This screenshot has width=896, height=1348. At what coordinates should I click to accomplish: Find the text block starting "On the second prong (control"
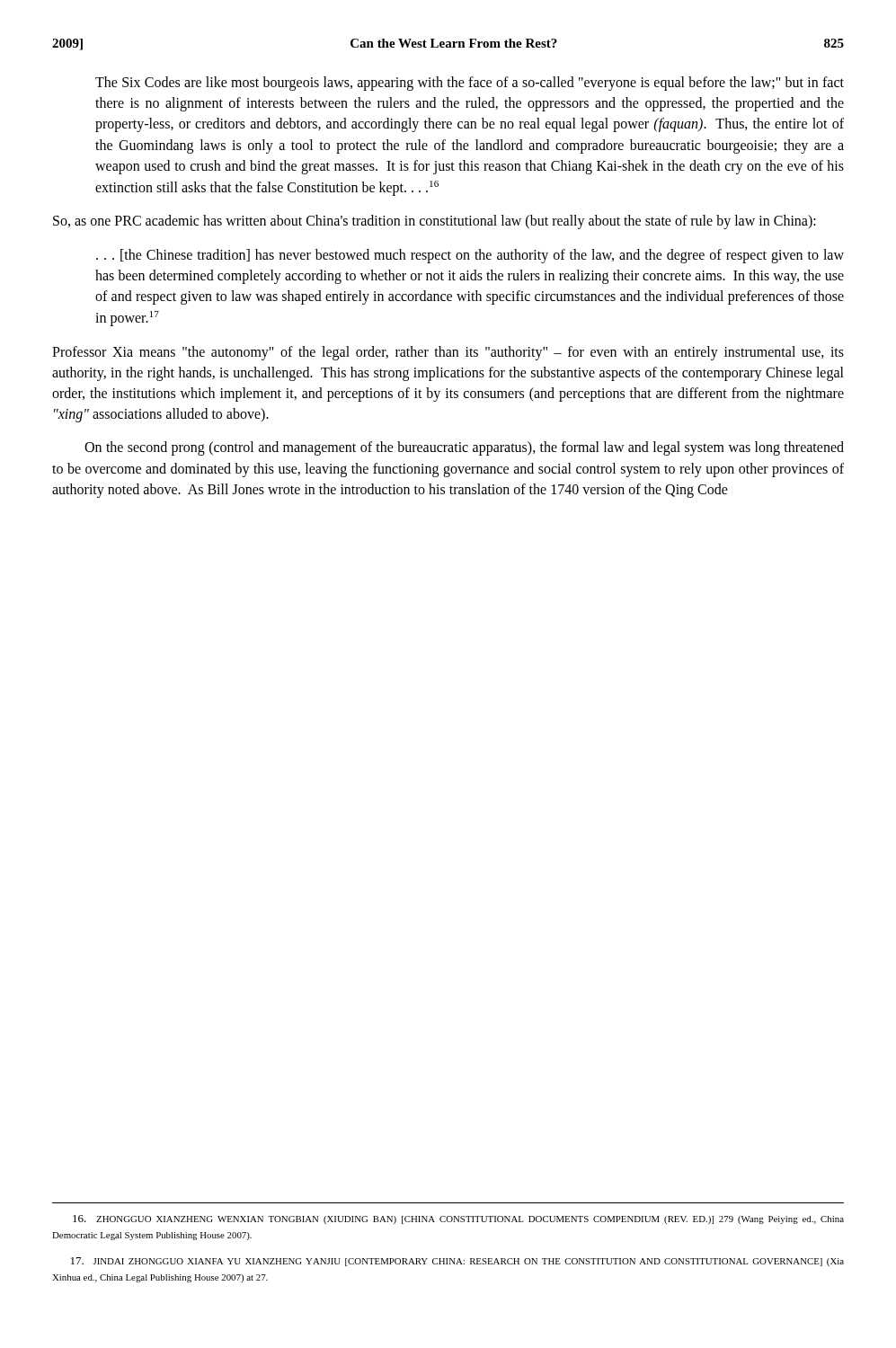(448, 468)
